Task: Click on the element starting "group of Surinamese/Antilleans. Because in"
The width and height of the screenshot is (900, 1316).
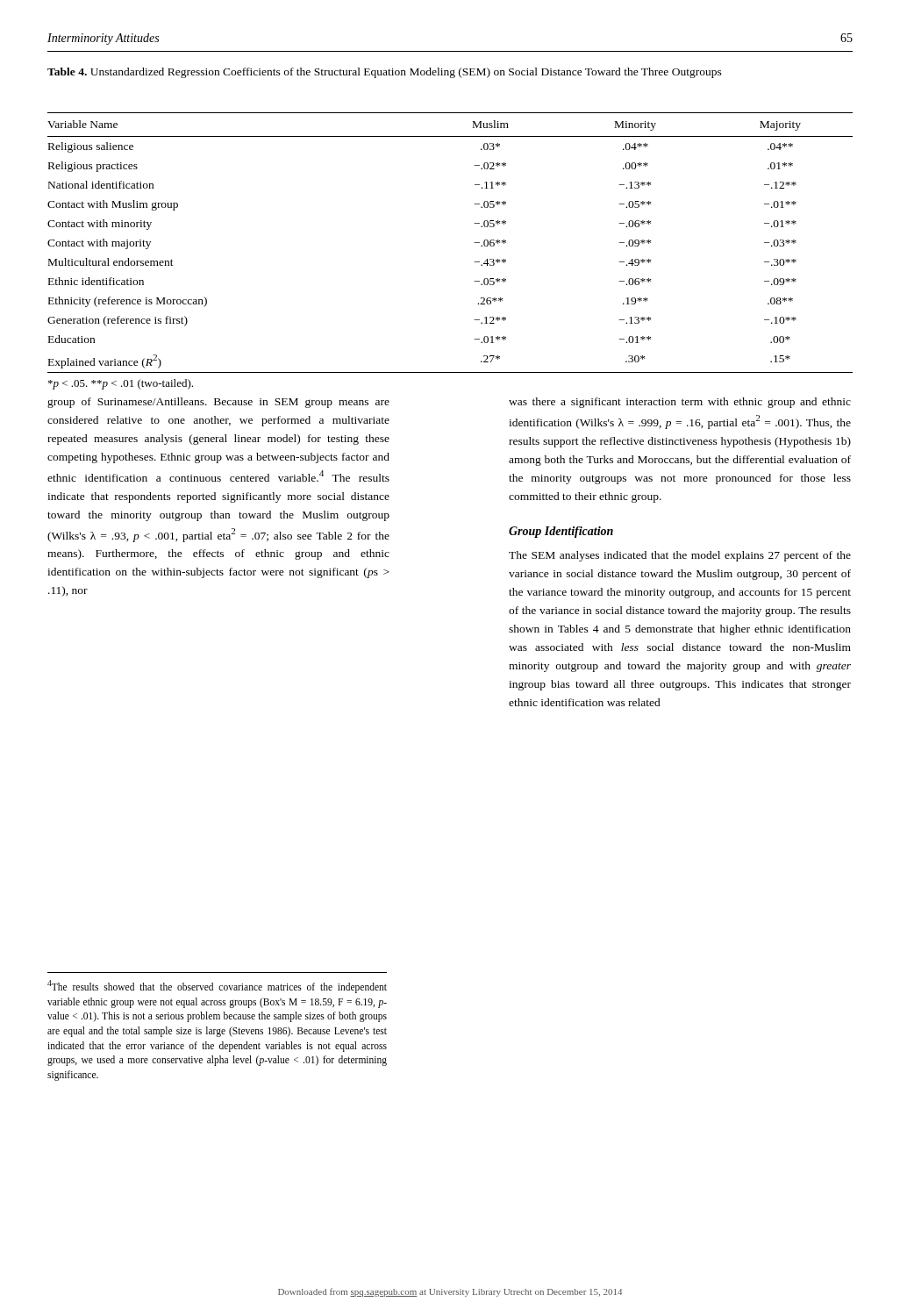Action: click(218, 496)
